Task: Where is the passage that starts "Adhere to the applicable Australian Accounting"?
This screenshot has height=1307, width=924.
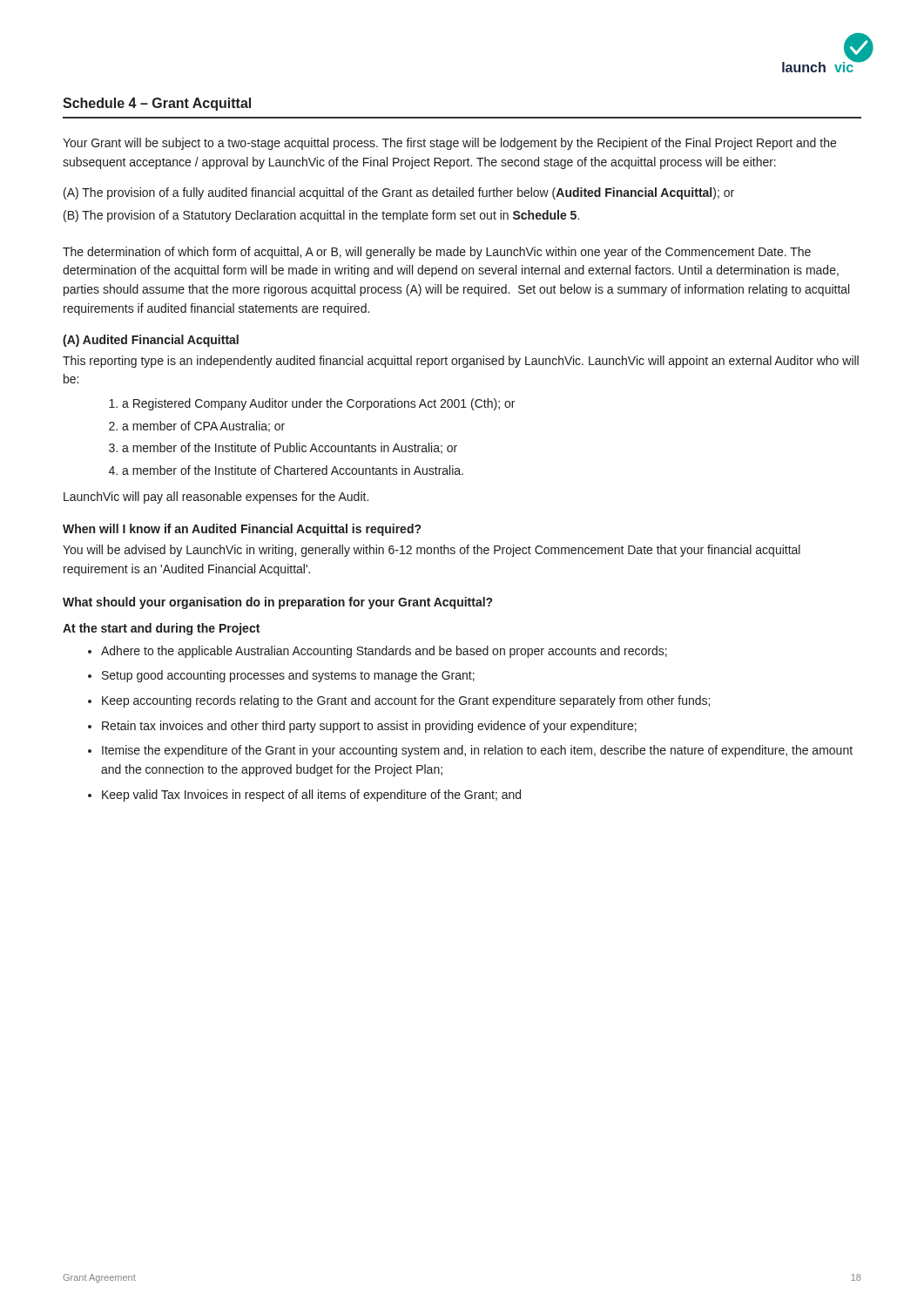Action: [384, 651]
